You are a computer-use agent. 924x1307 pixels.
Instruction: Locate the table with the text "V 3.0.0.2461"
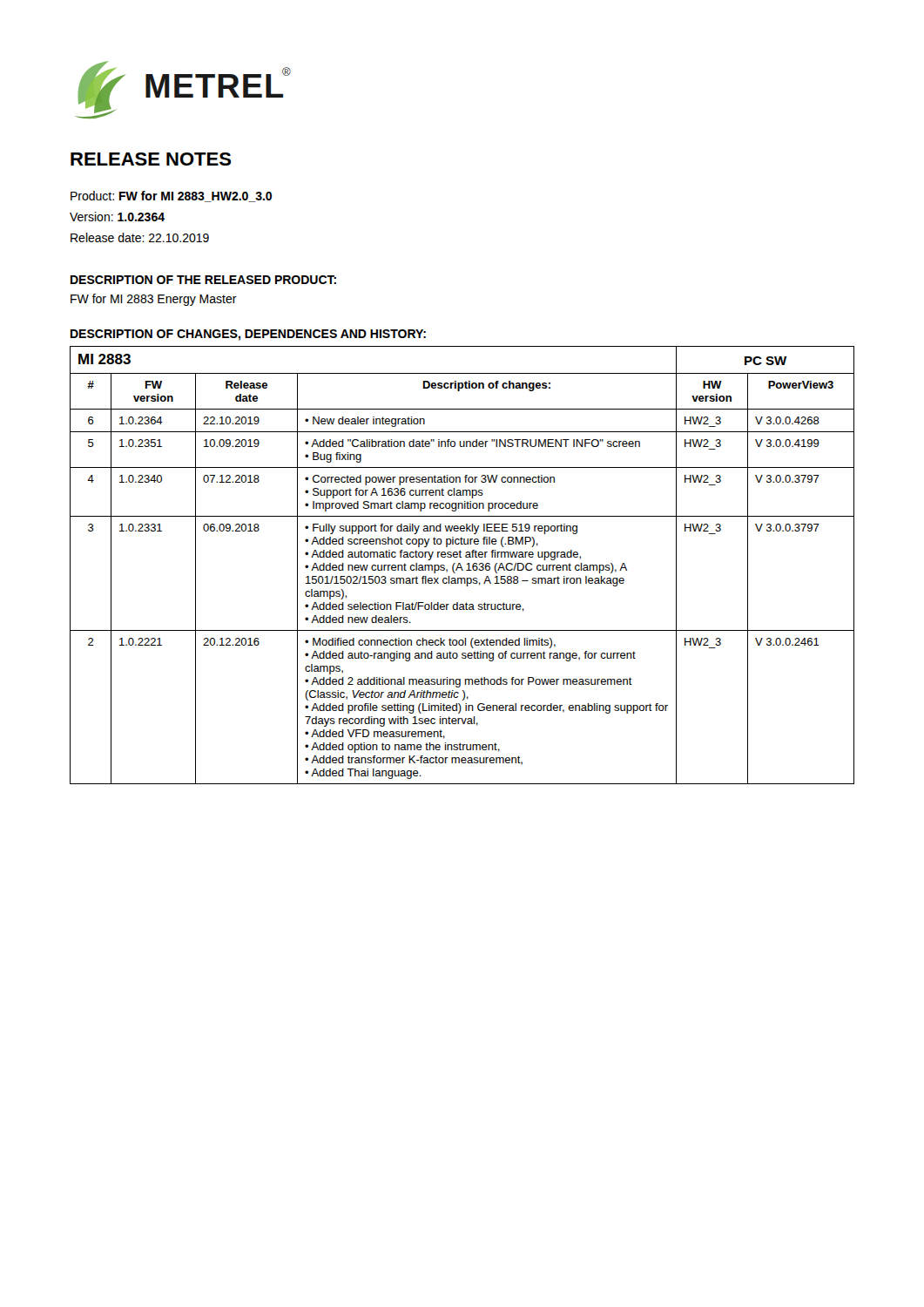pos(462,565)
